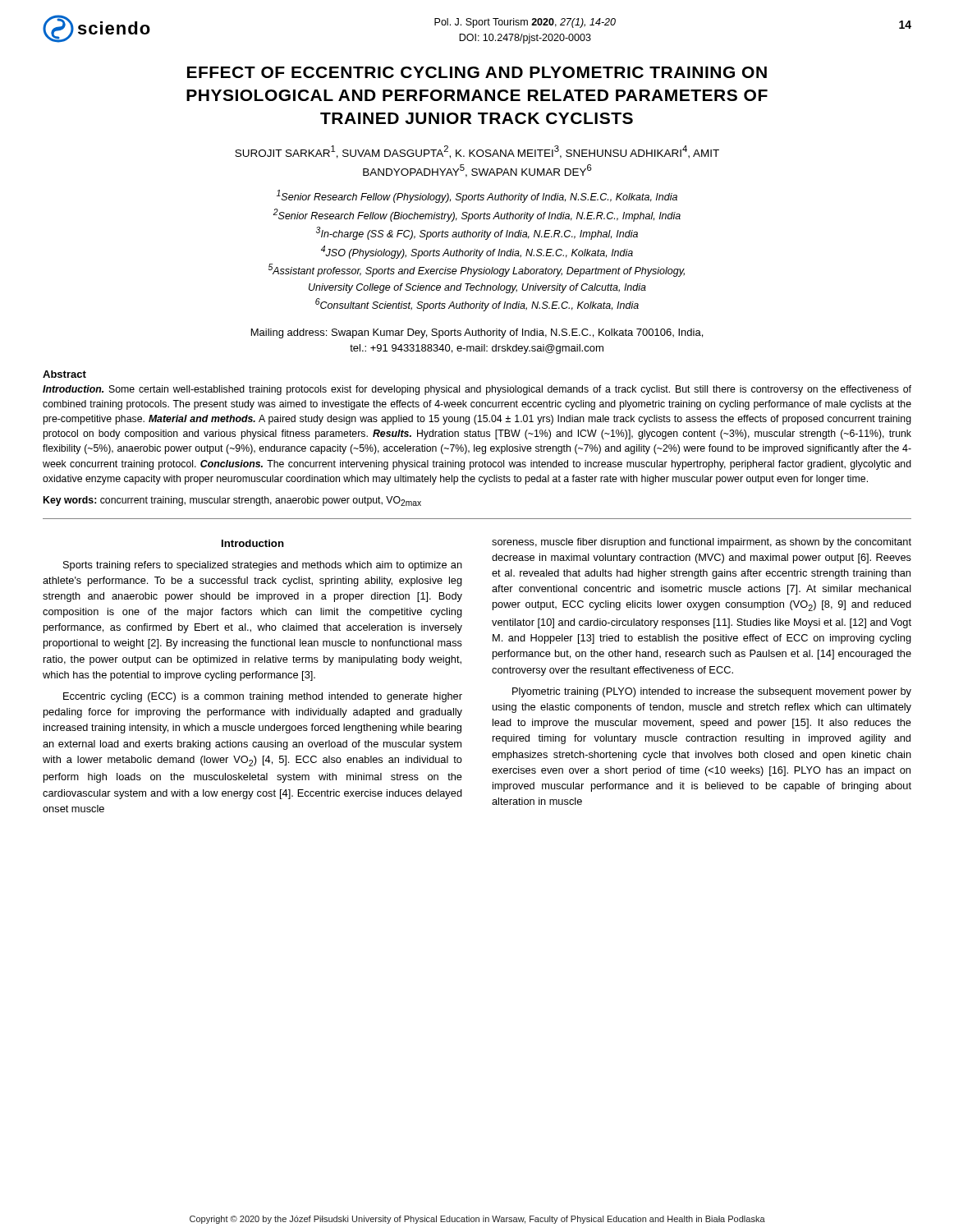Locate the block starting "Mailing address: Swapan Kumar Dey, Sports"
Screen dimensions: 1232x954
click(x=477, y=340)
